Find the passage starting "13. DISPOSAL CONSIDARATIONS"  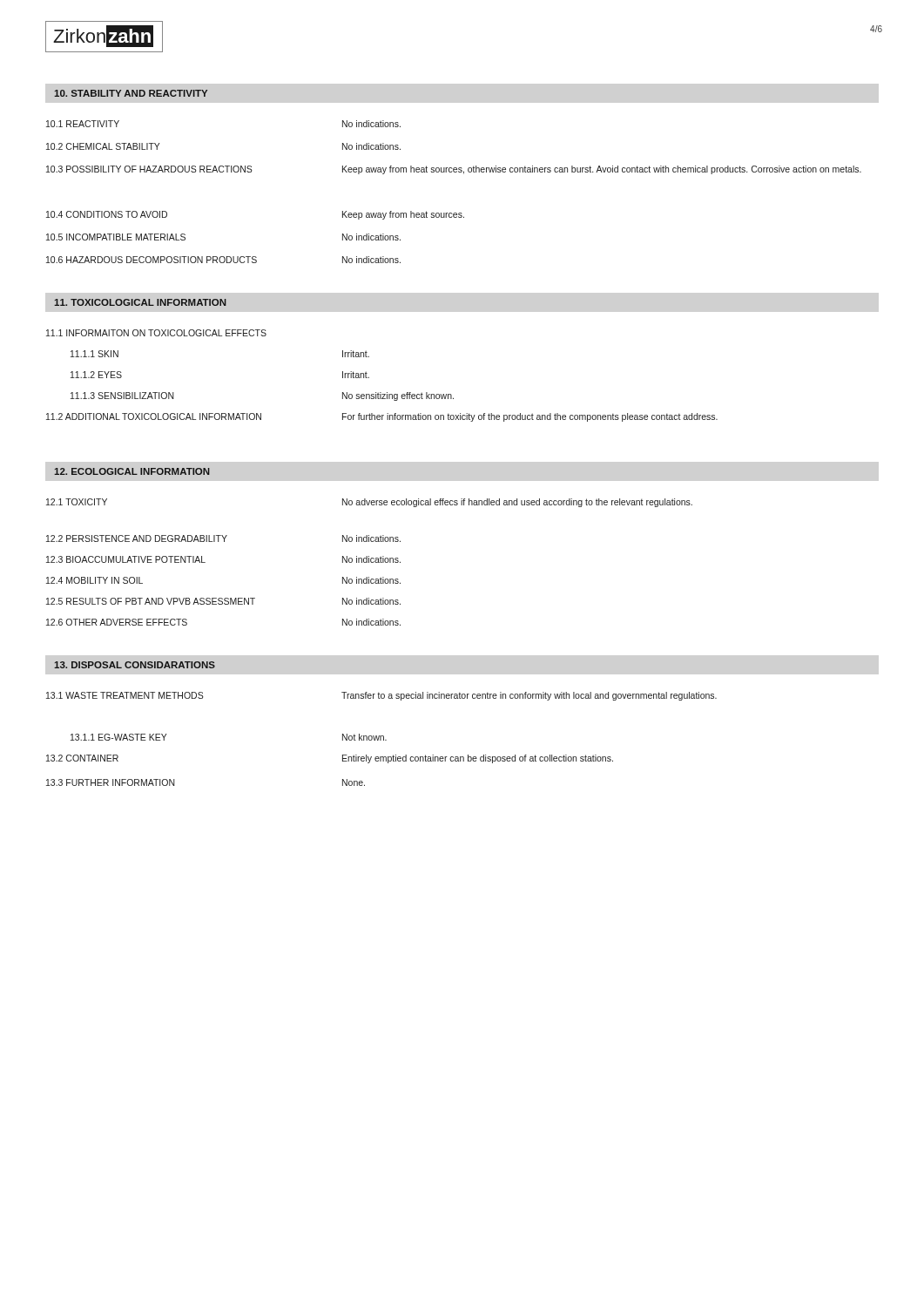(134, 665)
